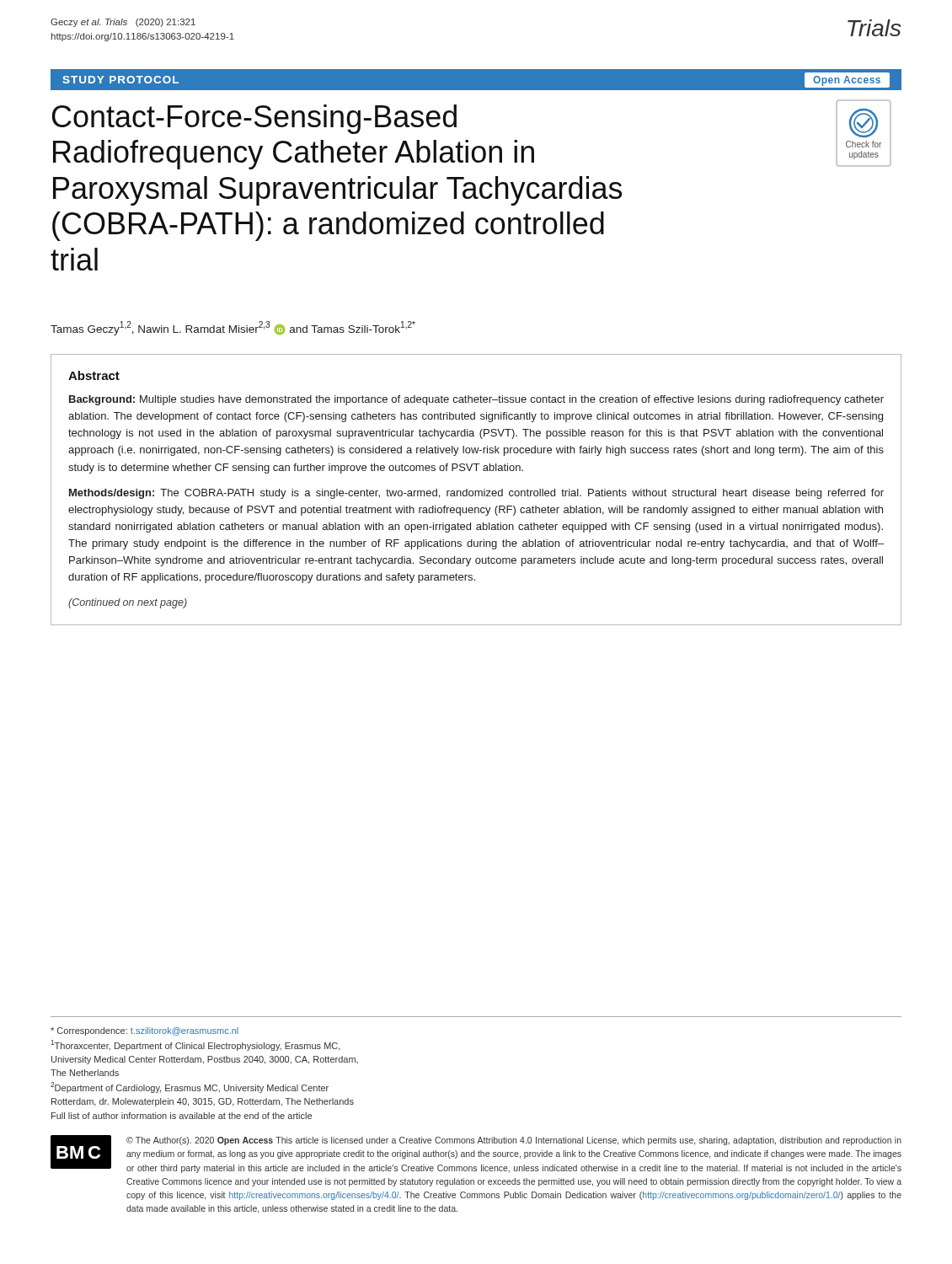Locate the text starting "Open Access"
The height and width of the screenshot is (1264, 952).
coord(847,80)
